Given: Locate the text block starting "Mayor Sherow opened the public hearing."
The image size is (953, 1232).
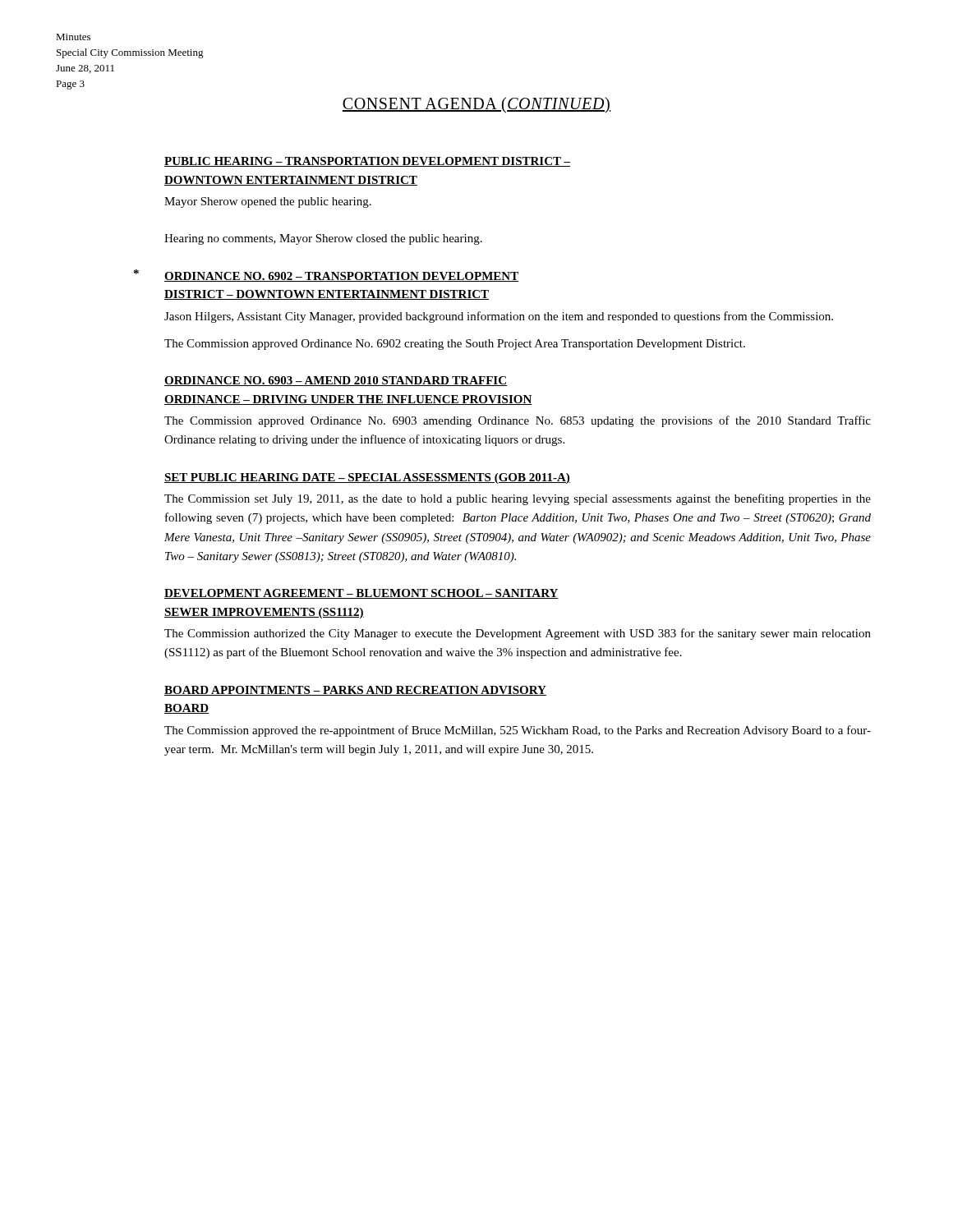Looking at the screenshot, I should (x=268, y=201).
